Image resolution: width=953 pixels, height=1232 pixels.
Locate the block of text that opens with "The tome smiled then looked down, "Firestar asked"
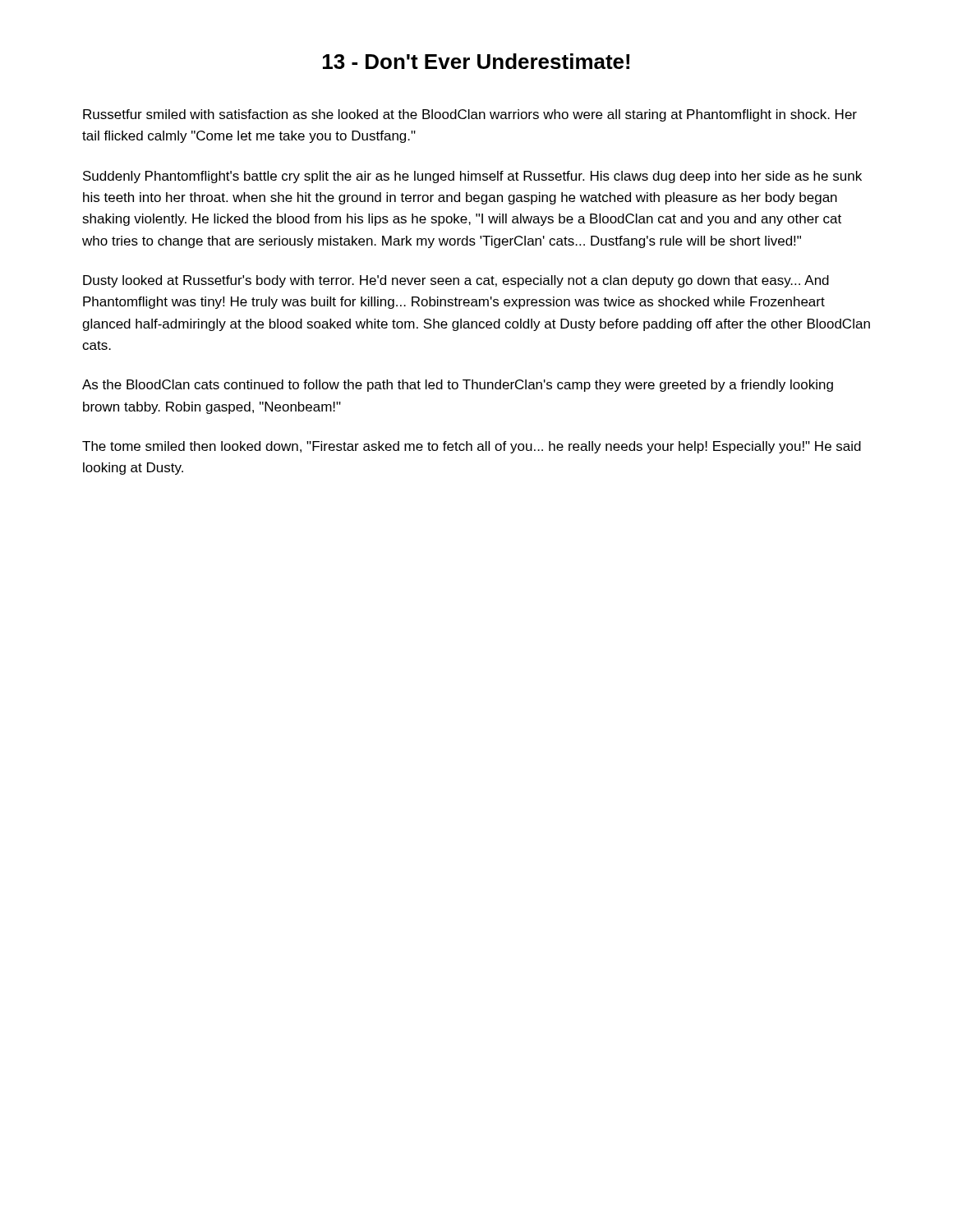click(472, 457)
